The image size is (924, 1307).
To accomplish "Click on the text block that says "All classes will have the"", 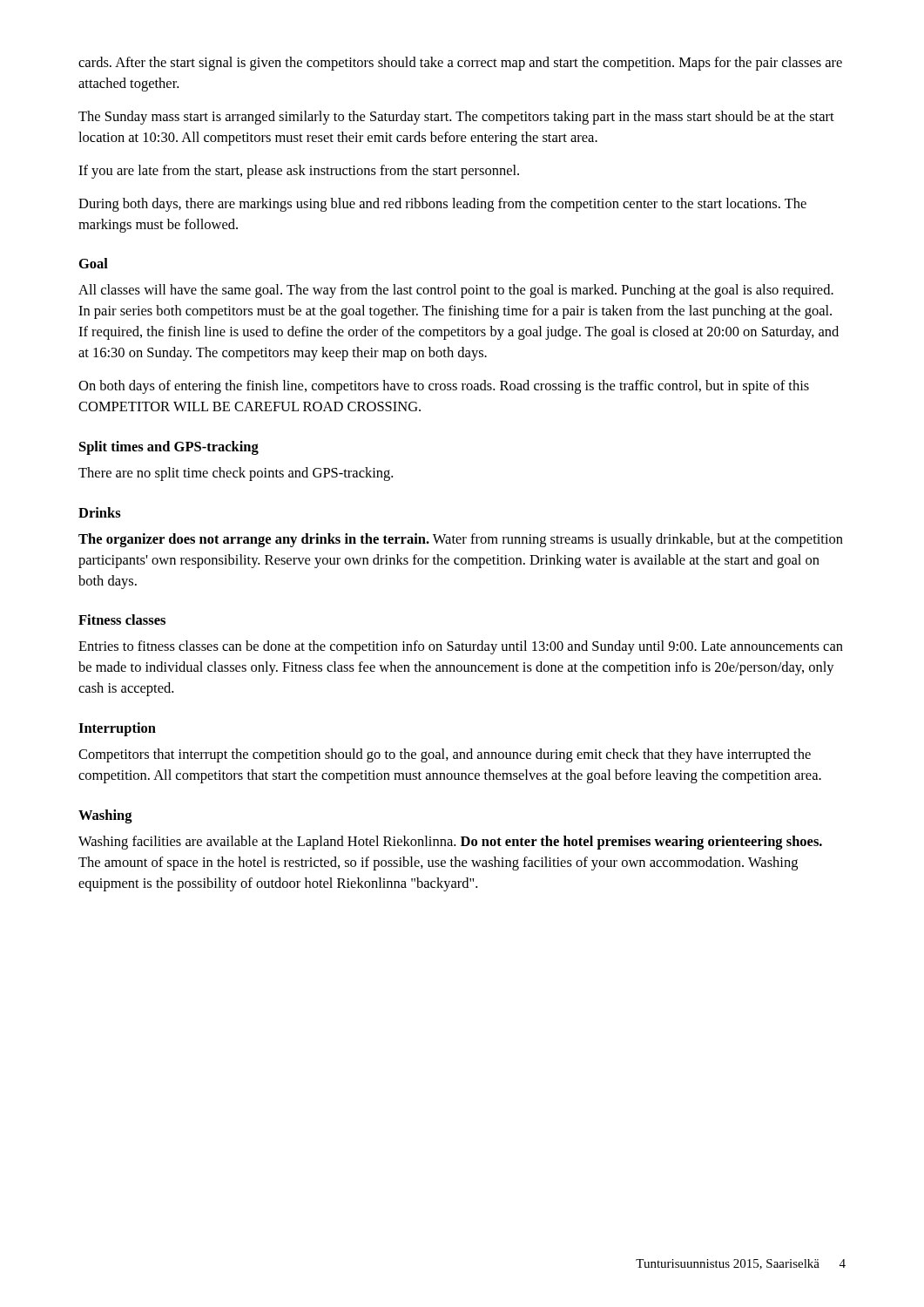I will click(459, 321).
